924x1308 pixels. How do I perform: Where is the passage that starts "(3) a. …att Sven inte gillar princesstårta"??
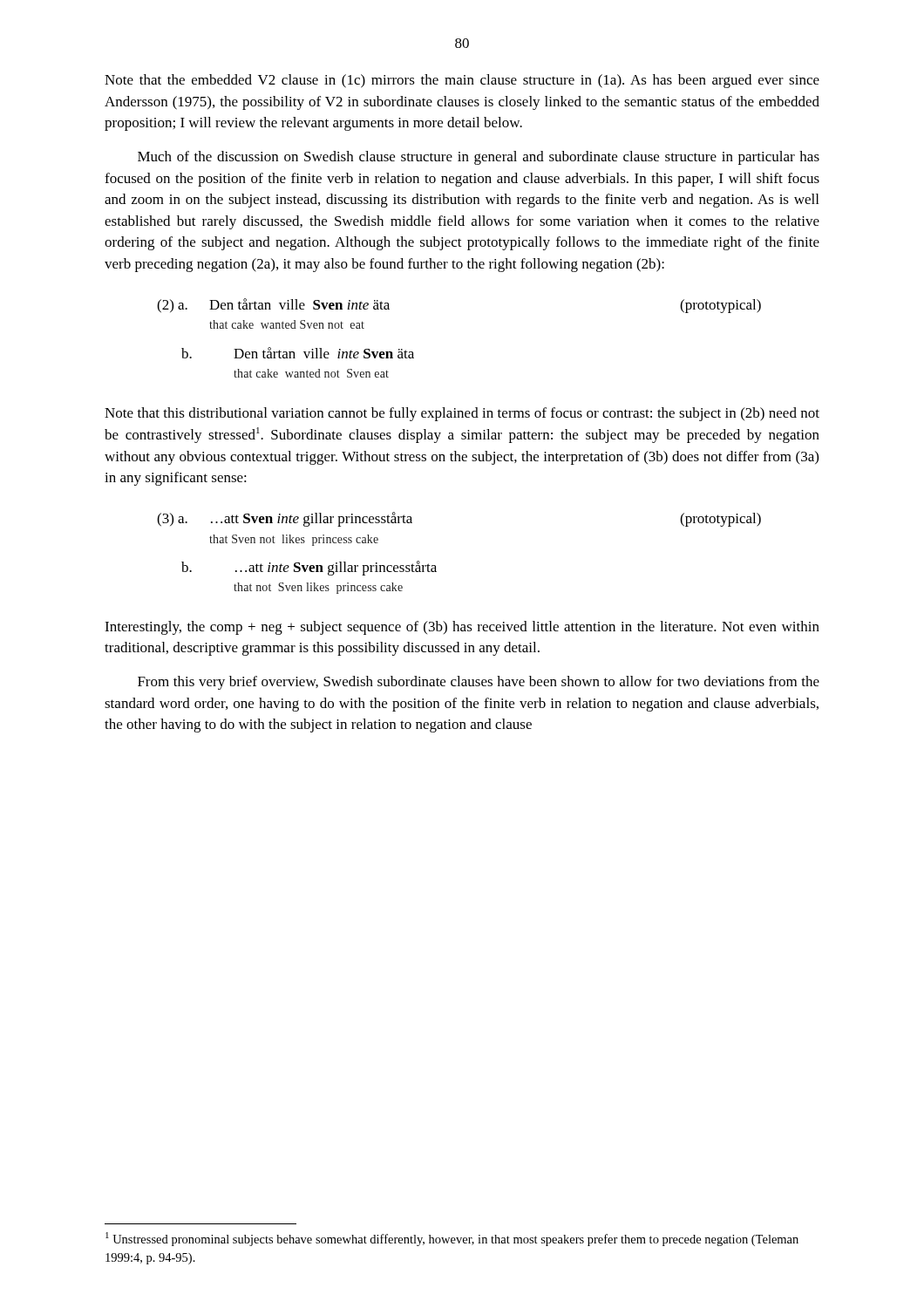tap(317, 519)
